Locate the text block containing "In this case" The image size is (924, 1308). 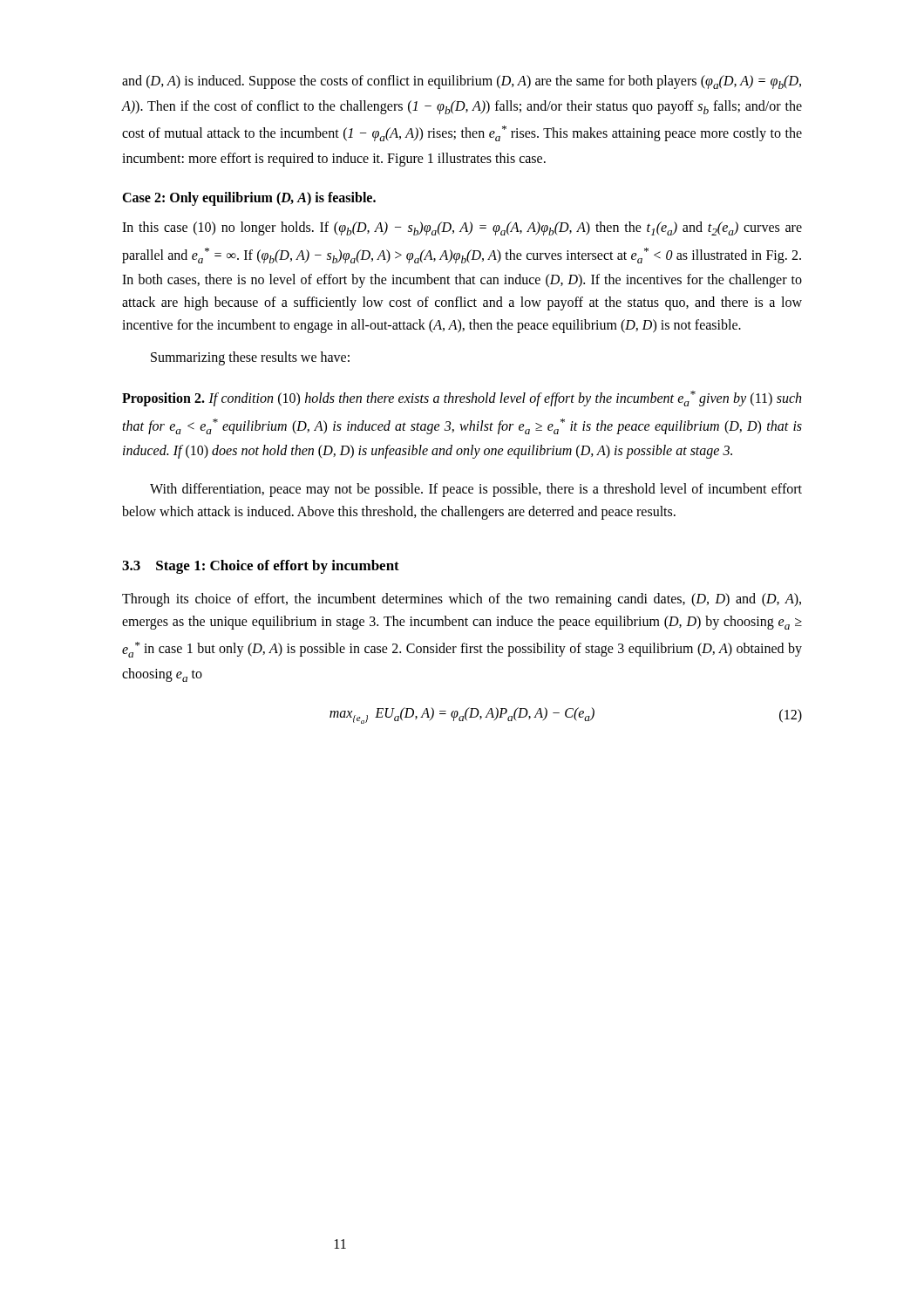[x=462, y=276]
